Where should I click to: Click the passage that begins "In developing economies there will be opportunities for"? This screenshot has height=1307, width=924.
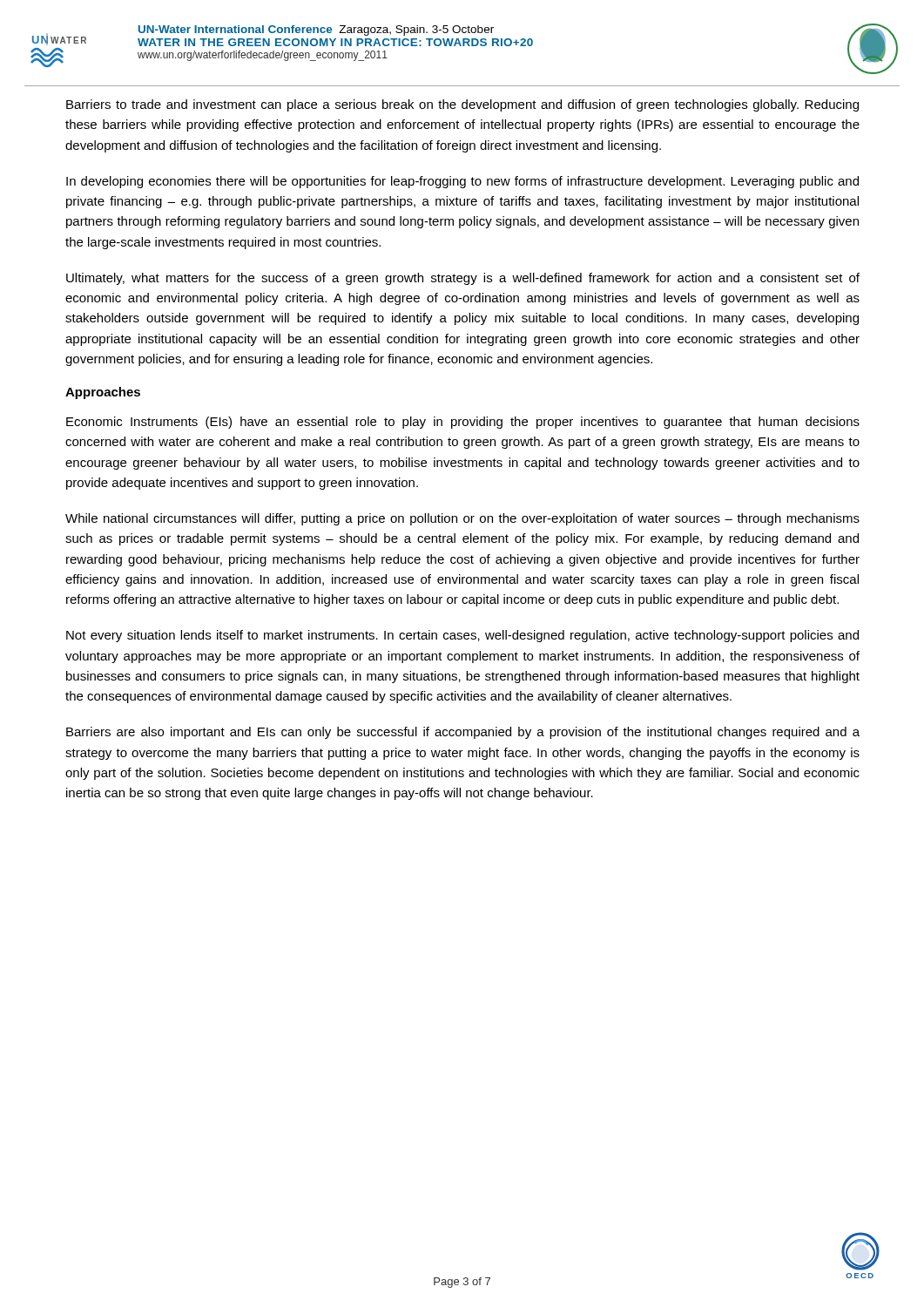click(462, 211)
